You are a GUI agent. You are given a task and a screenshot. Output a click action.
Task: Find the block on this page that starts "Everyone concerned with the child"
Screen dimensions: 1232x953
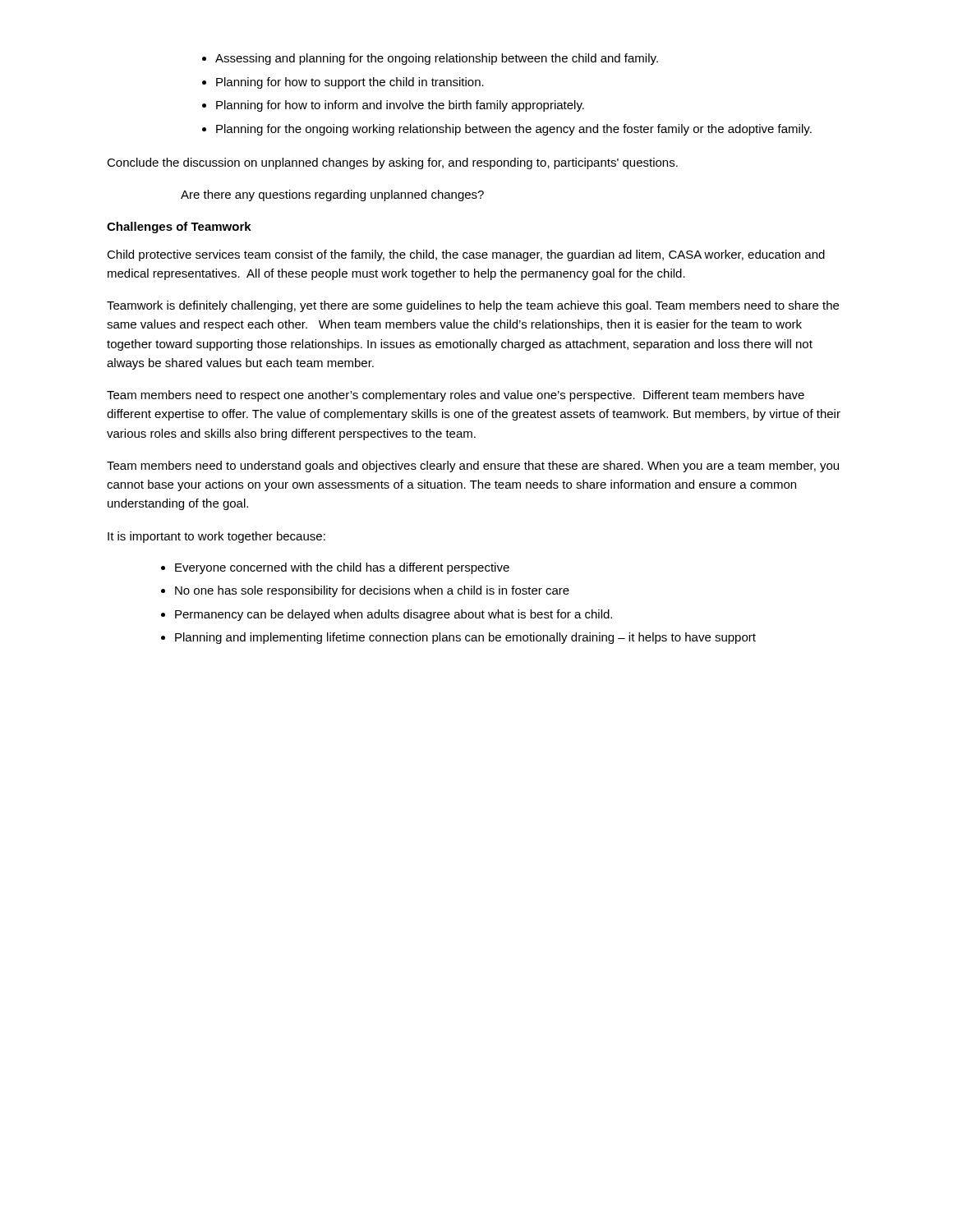coord(342,567)
